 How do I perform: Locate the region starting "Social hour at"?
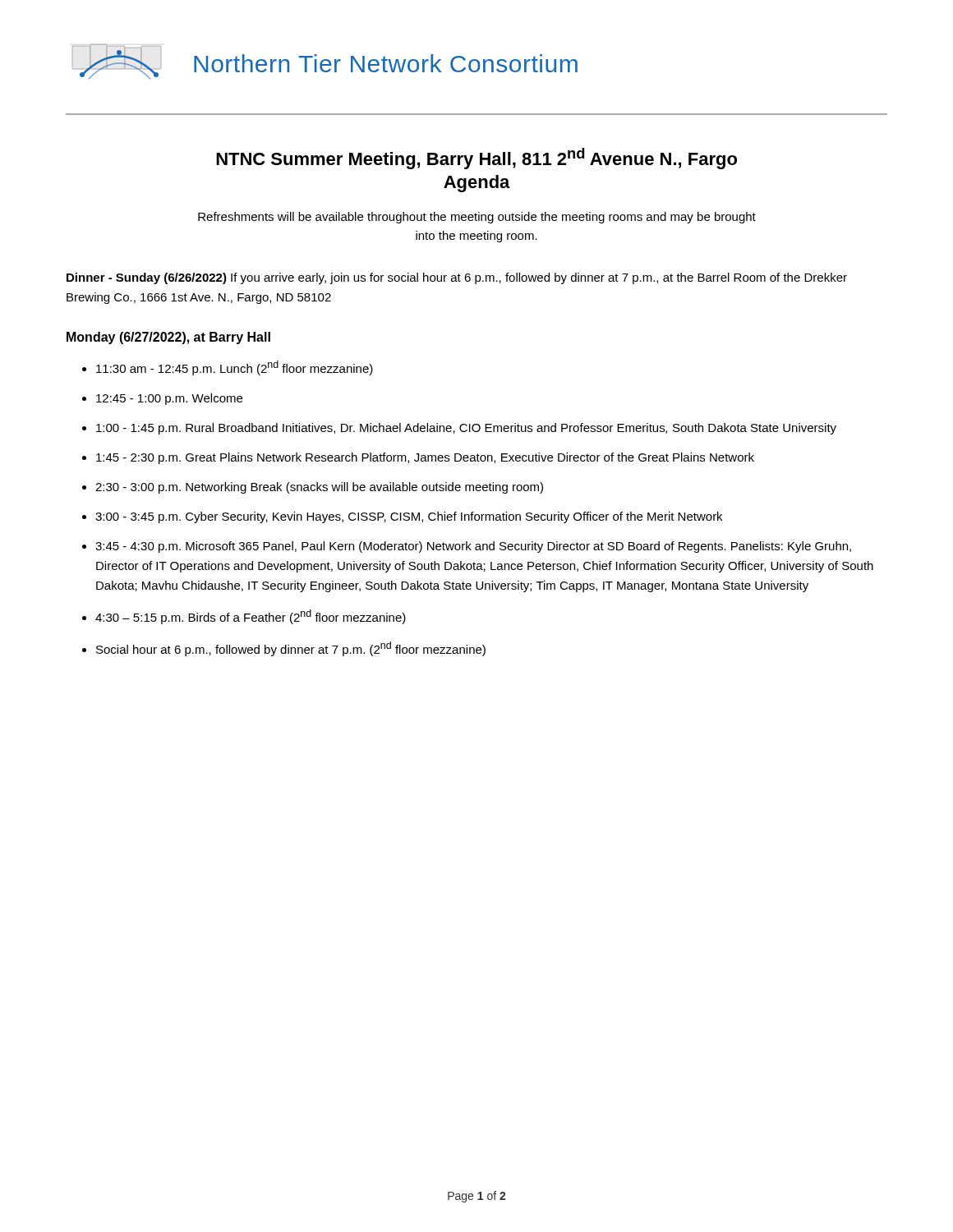tap(291, 648)
